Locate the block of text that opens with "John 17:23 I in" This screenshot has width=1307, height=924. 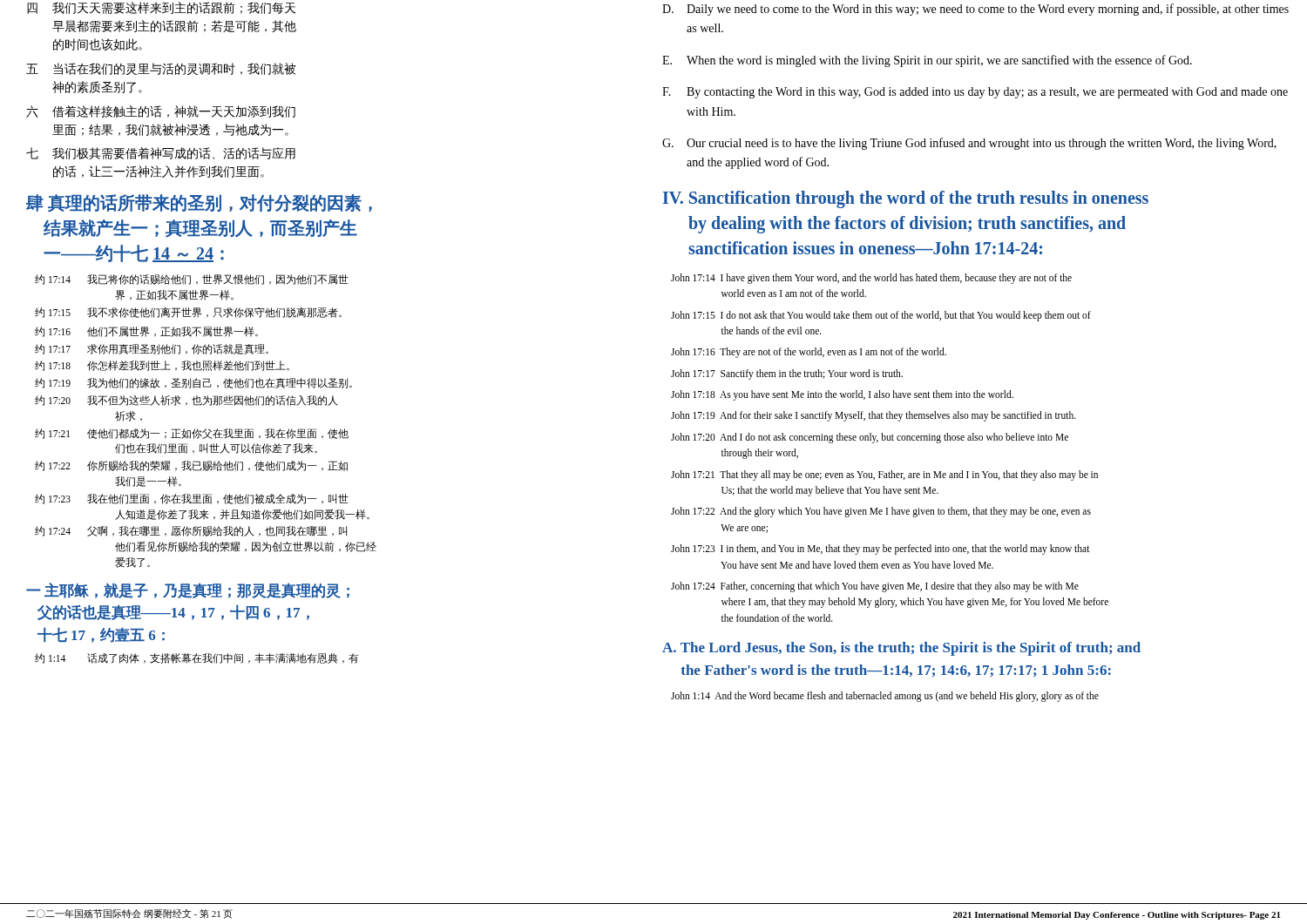tap(880, 557)
